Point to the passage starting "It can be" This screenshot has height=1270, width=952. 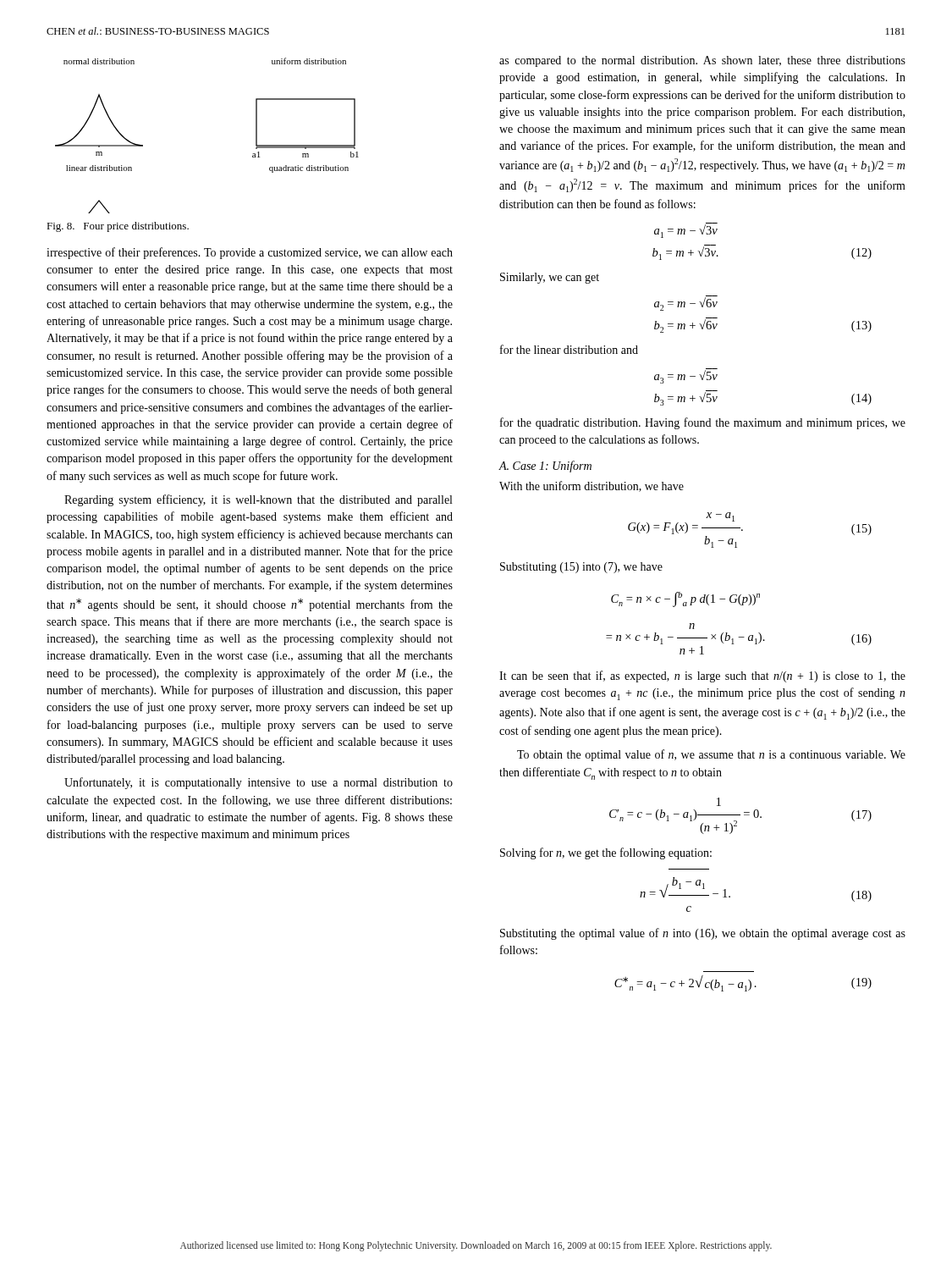[x=702, y=726]
